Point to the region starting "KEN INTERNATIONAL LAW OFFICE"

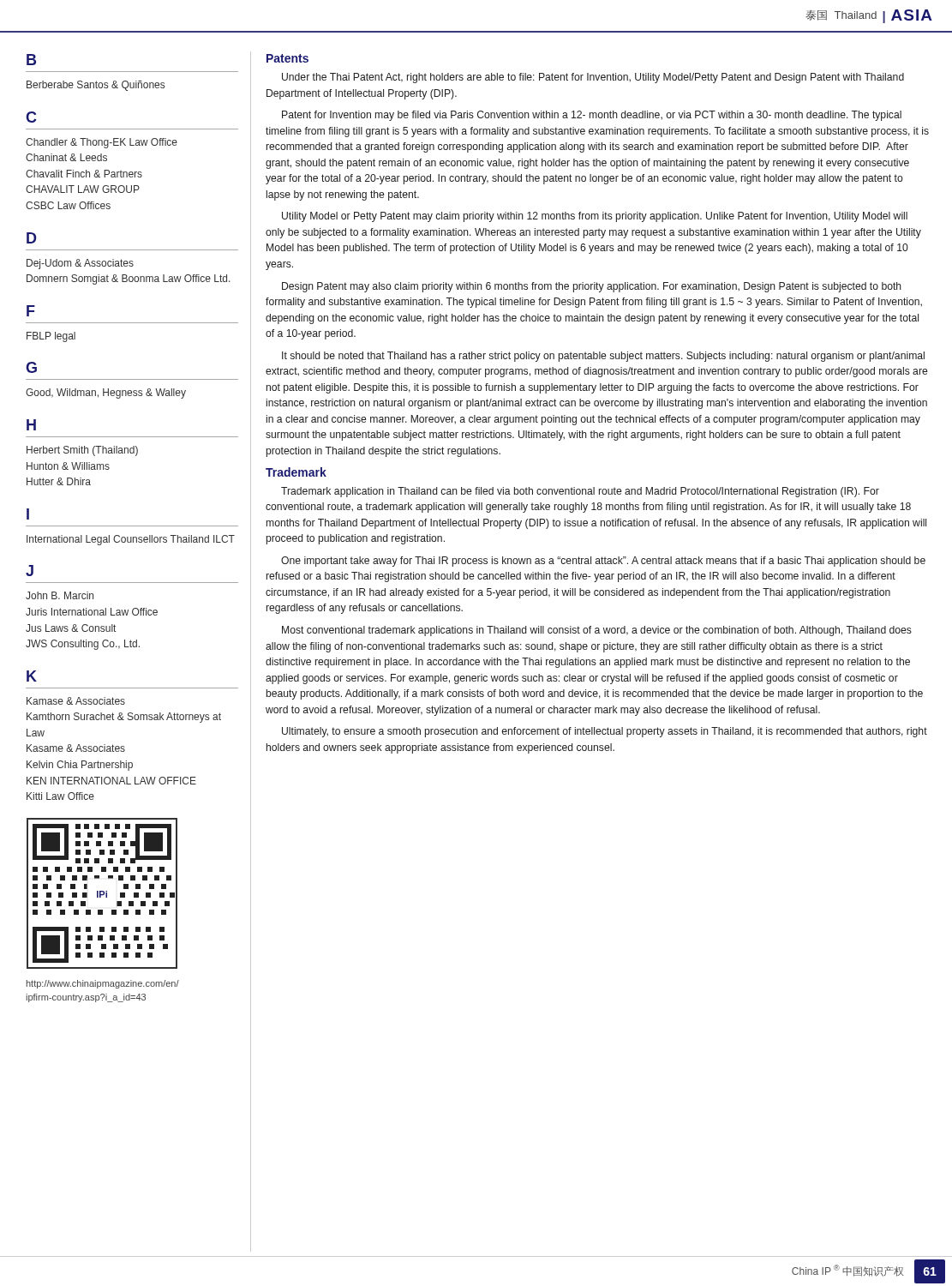click(x=111, y=781)
